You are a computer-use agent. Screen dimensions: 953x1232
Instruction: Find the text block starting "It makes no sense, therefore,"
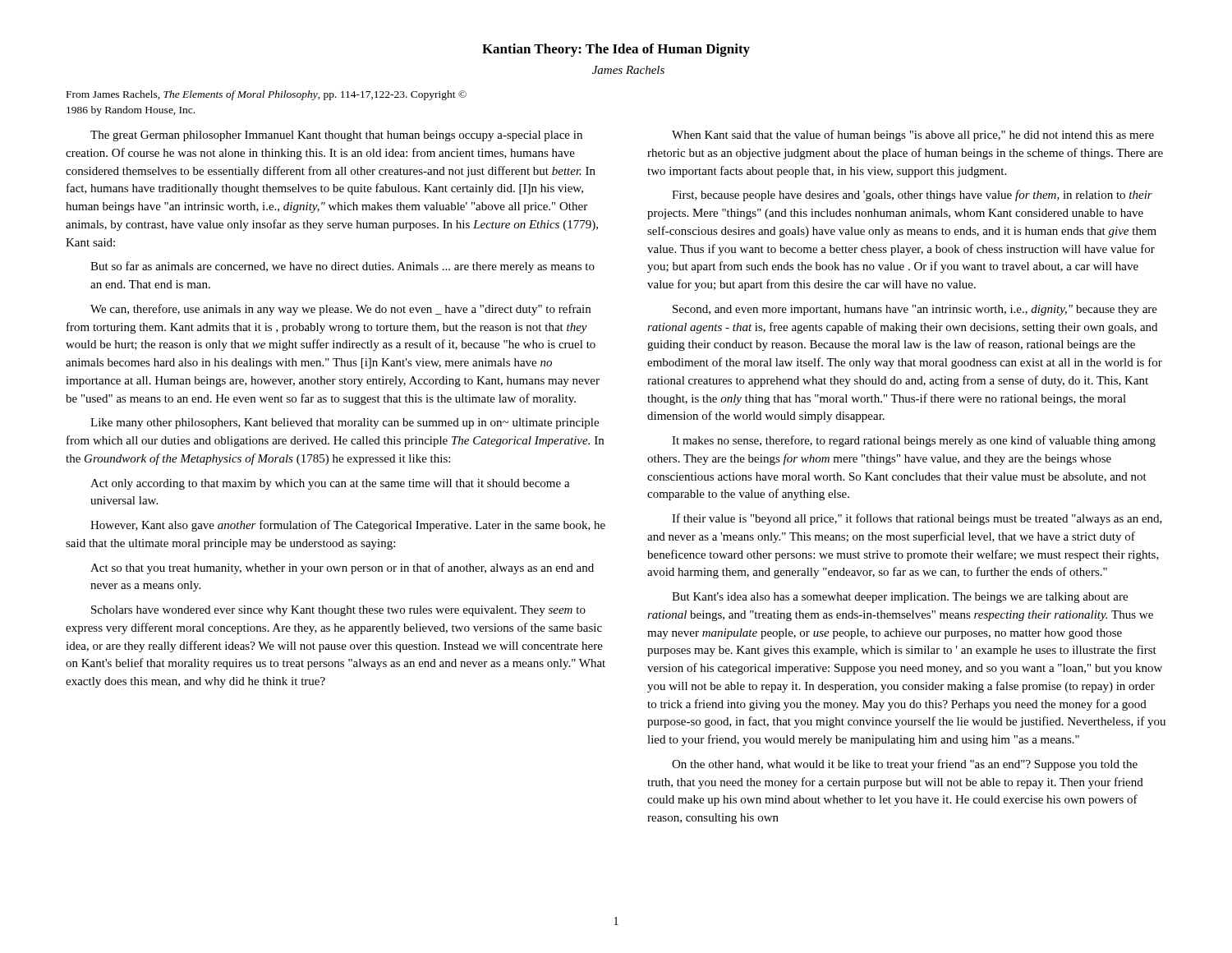(907, 468)
